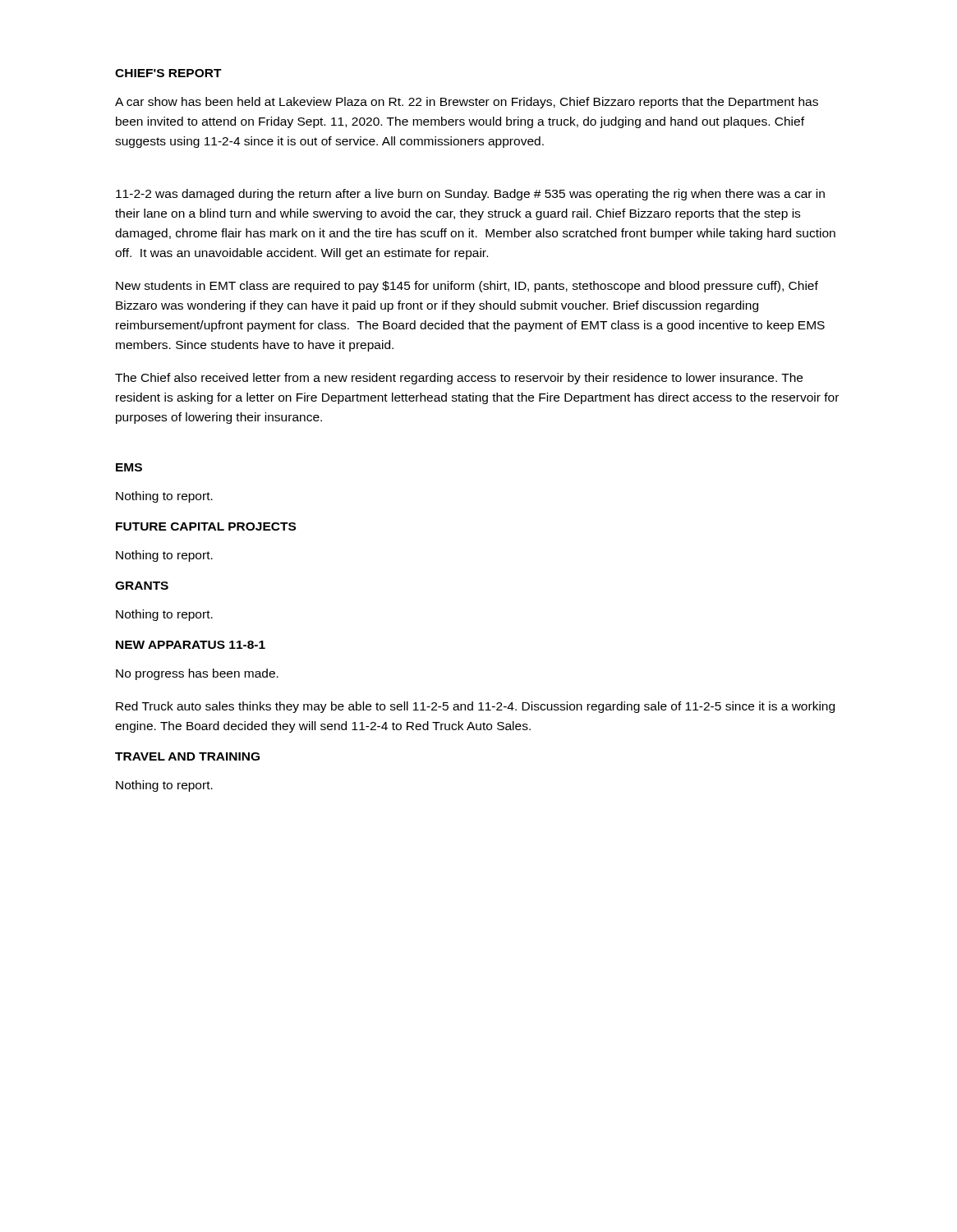Locate the section header that reads "NEW APPARATUS 11-8-1"

(x=190, y=645)
